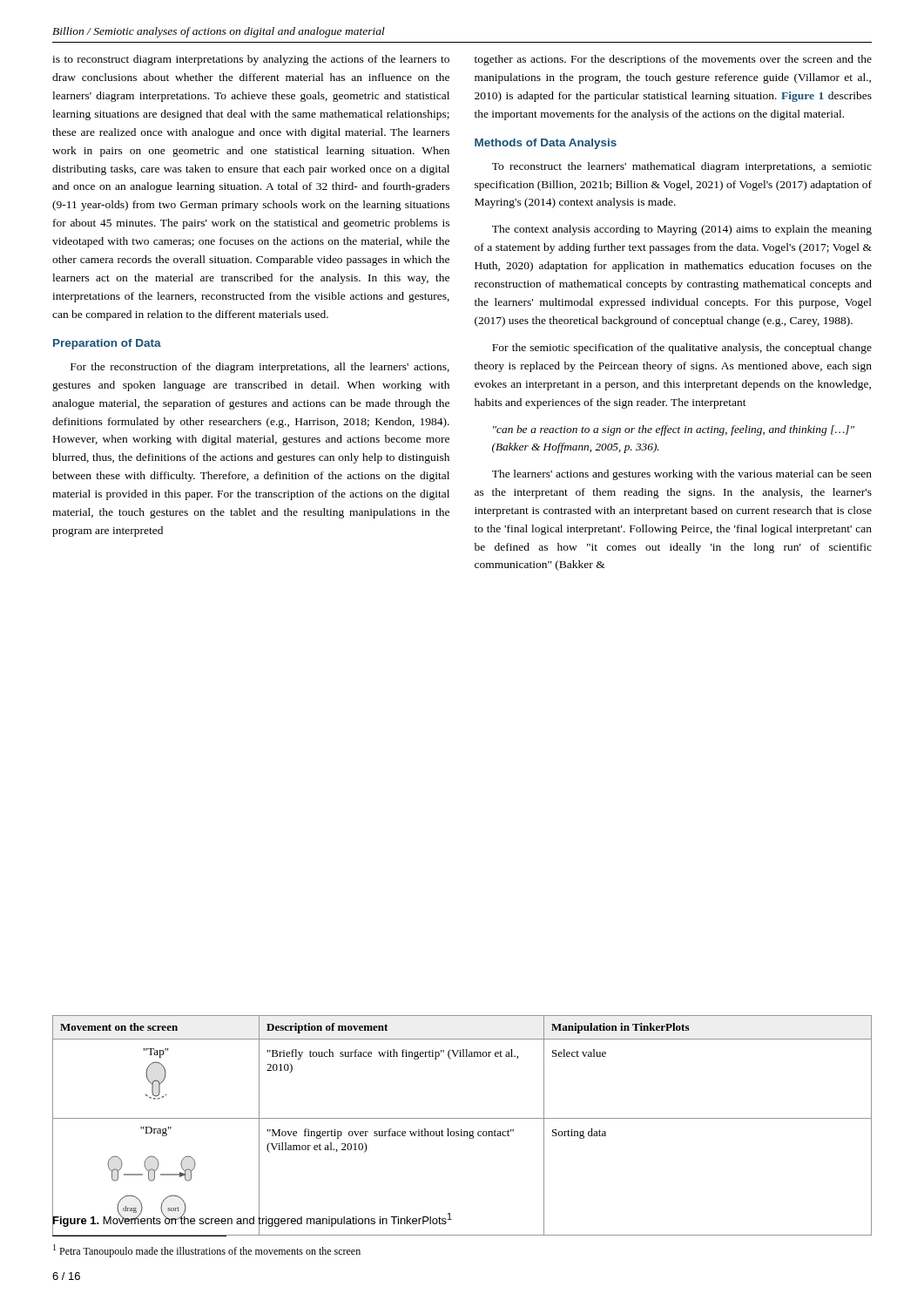
Task: Locate the text block that reads "The context analysis according to Mayring (2014) aims"
Action: click(673, 275)
